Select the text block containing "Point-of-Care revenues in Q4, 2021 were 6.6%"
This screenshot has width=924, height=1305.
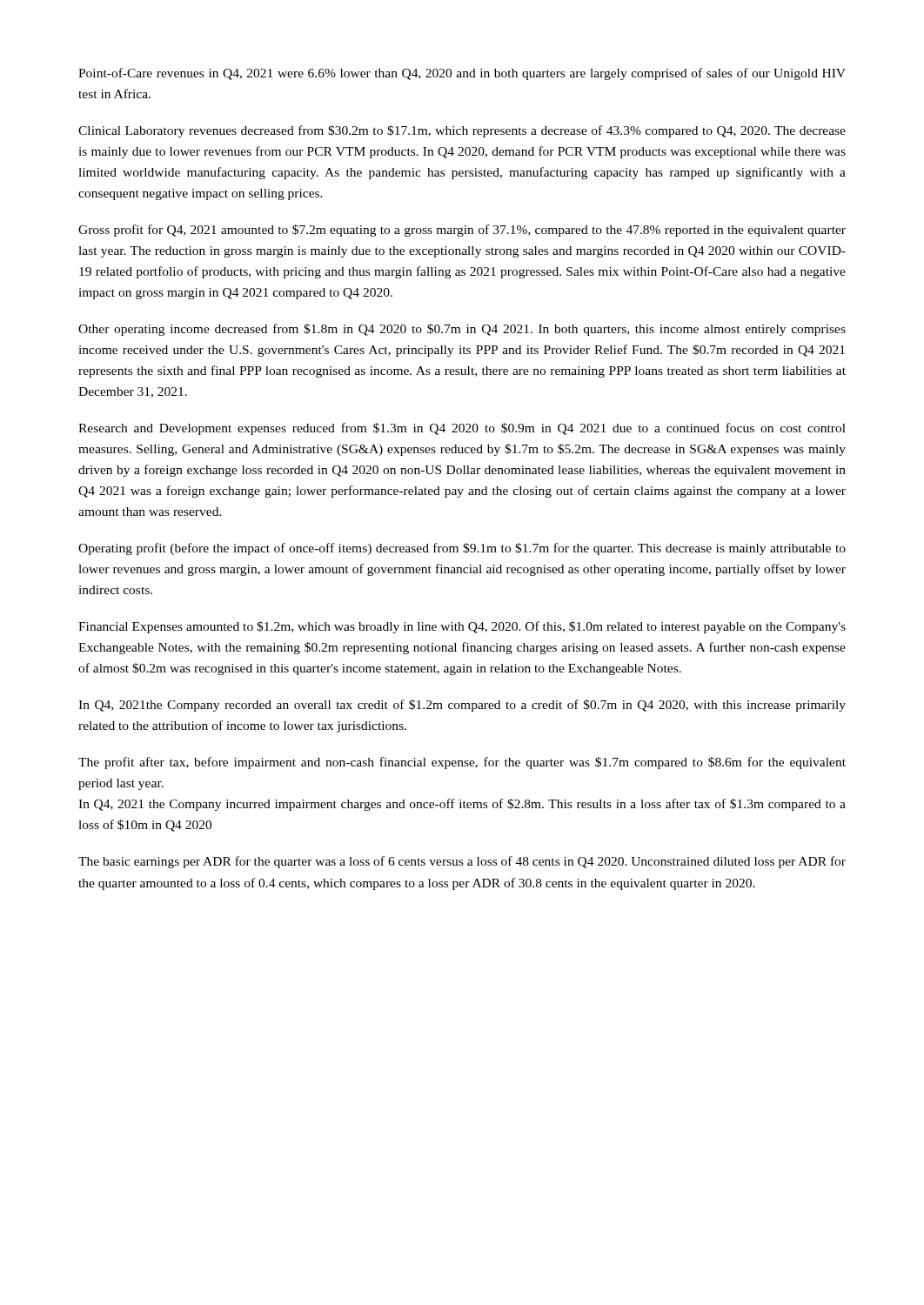pos(462,83)
